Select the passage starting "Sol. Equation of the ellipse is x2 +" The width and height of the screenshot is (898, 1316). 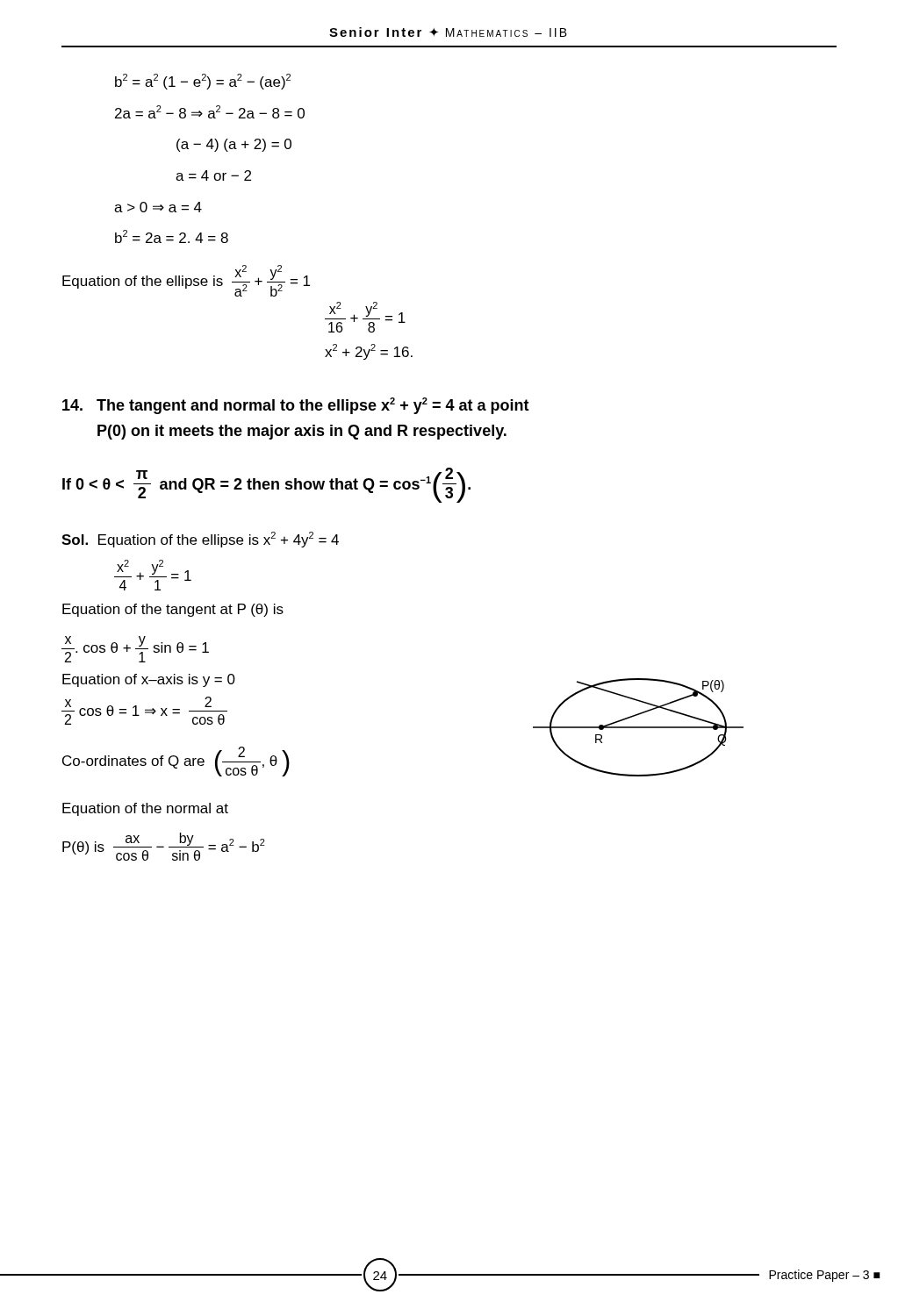click(x=200, y=539)
